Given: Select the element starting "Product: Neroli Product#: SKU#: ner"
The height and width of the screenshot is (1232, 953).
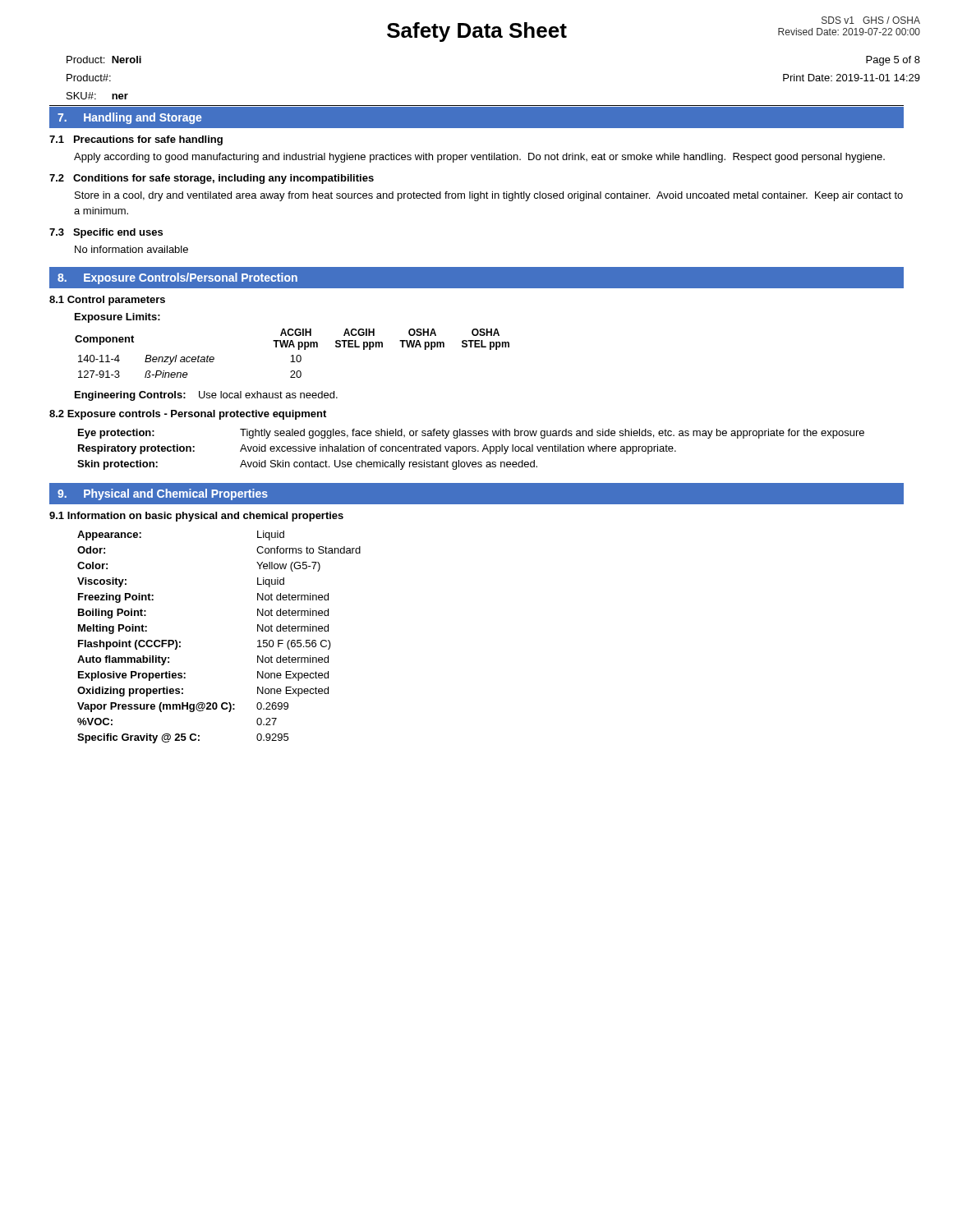Looking at the screenshot, I should point(104,78).
